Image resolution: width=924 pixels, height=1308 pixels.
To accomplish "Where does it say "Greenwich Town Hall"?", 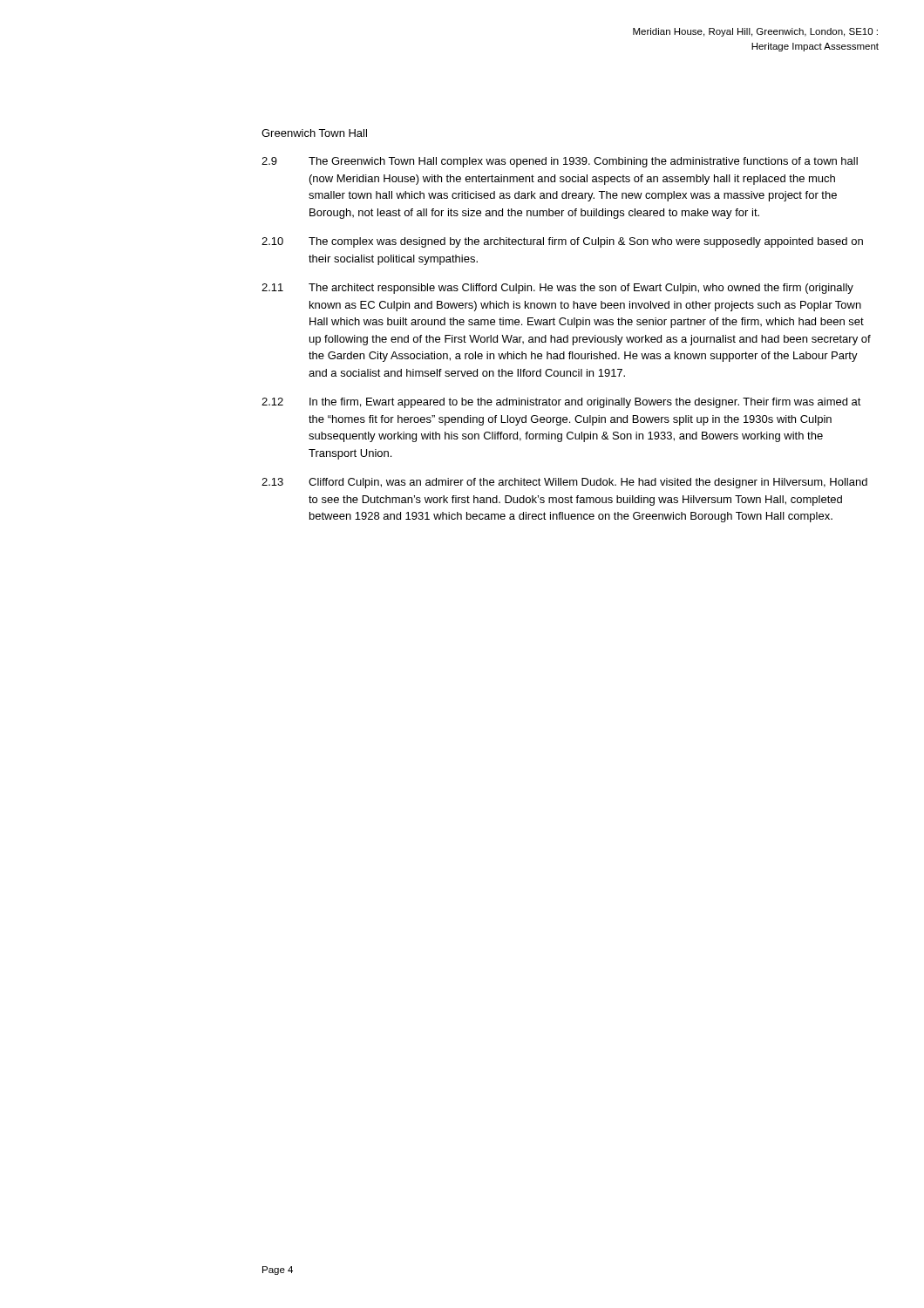I will click(x=315, y=133).
